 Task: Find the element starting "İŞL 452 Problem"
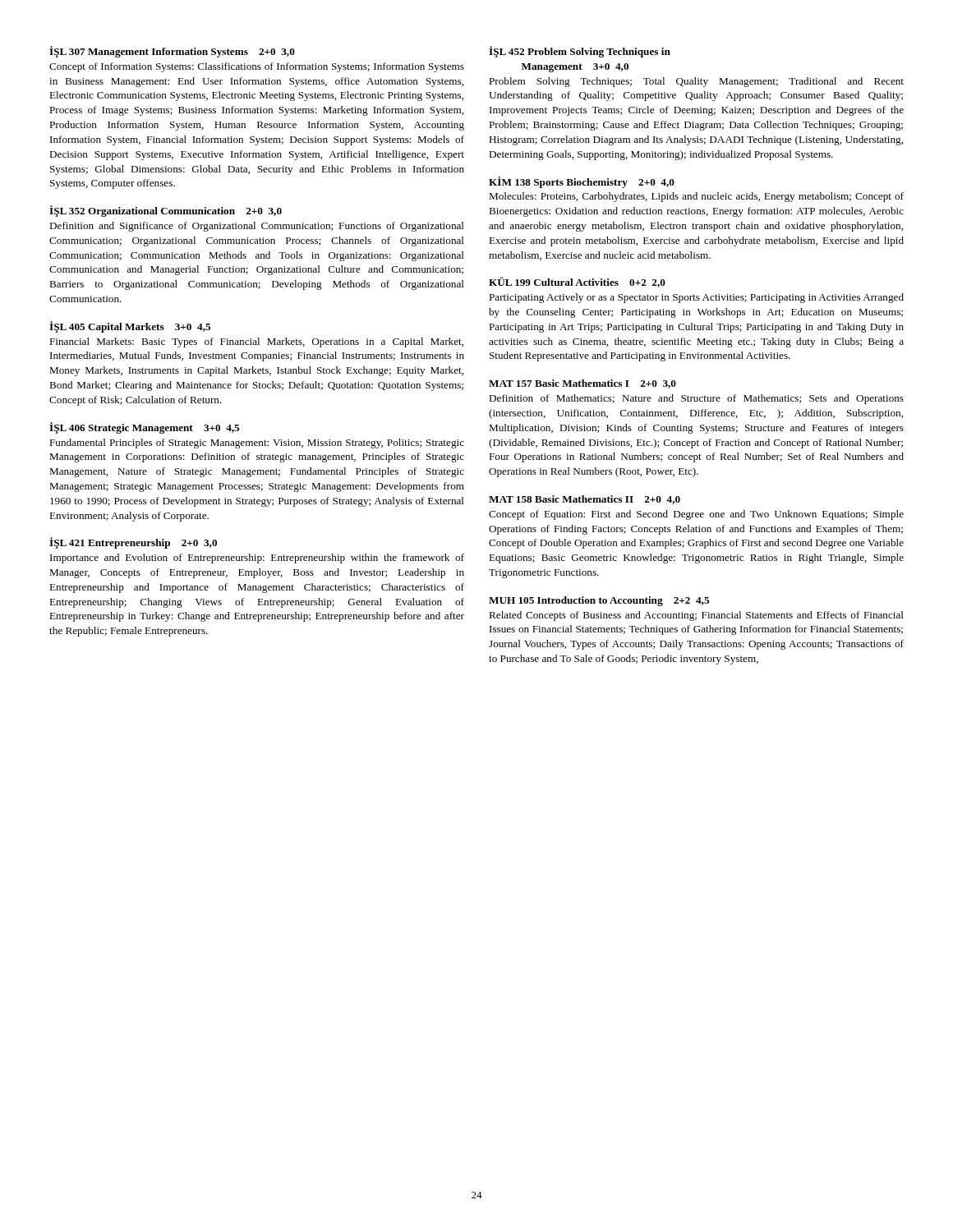coord(696,103)
